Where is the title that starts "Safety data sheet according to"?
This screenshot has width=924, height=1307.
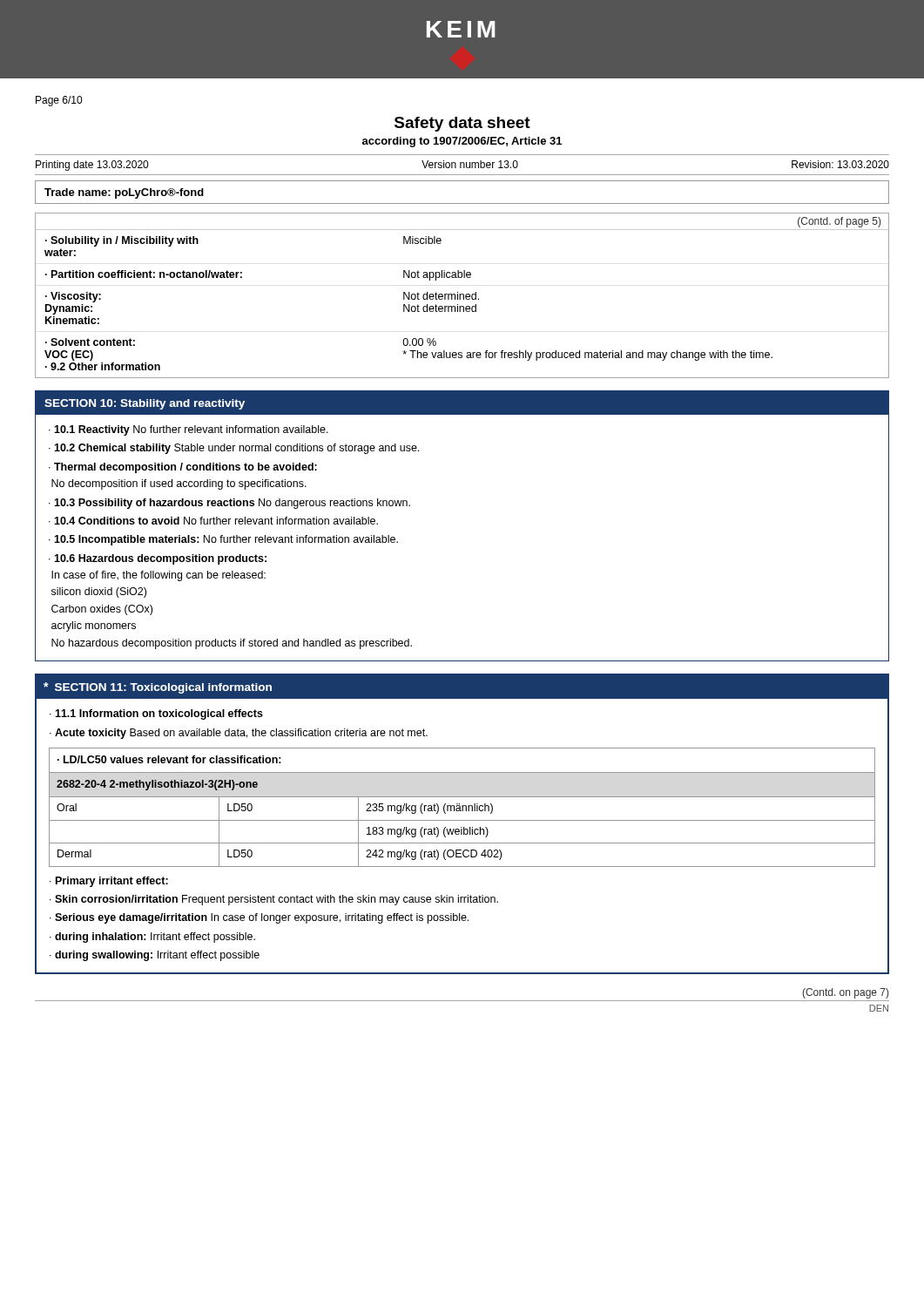pyautogui.click(x=462, y=130)
